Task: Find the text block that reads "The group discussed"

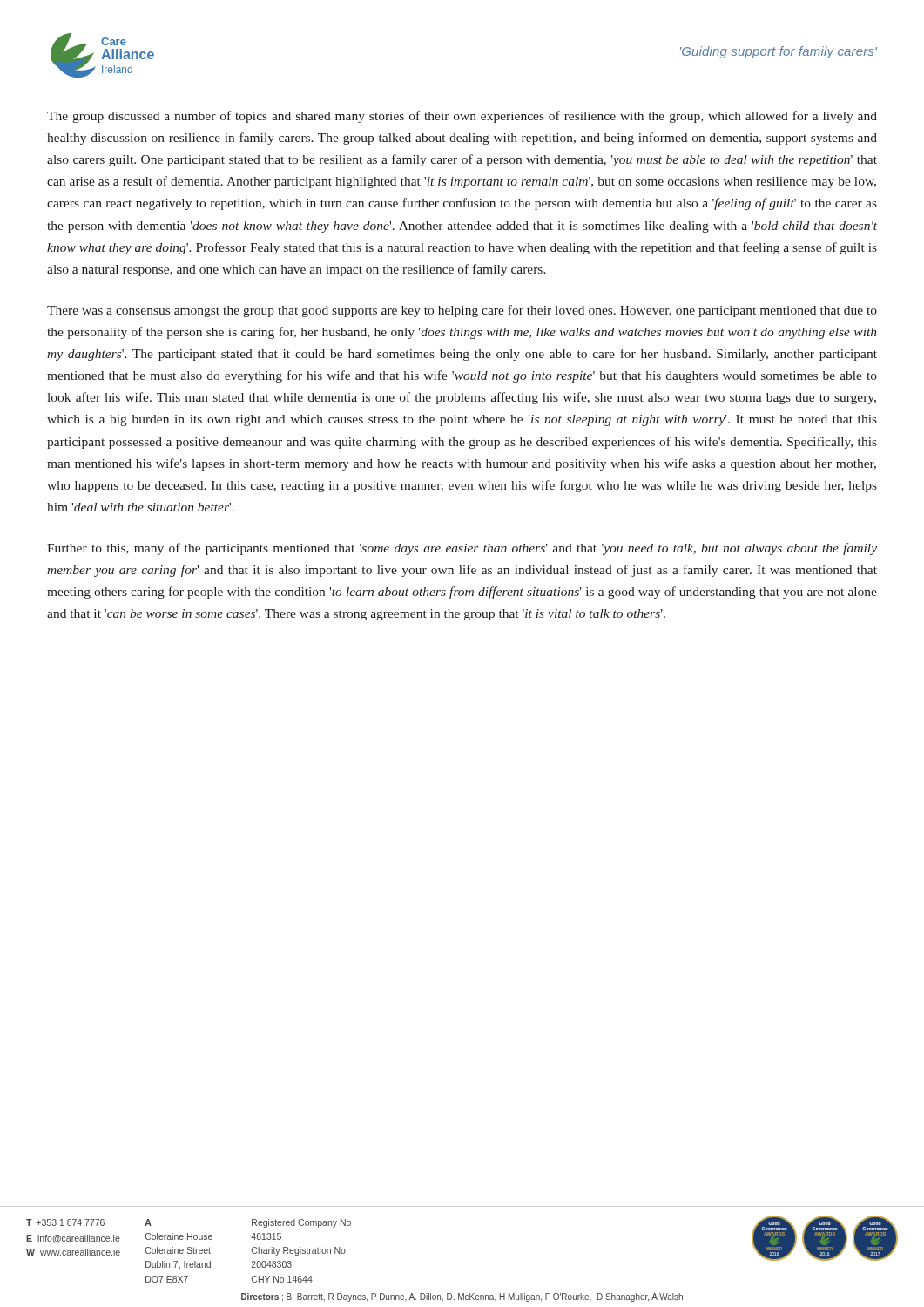Action: point(462,192)
